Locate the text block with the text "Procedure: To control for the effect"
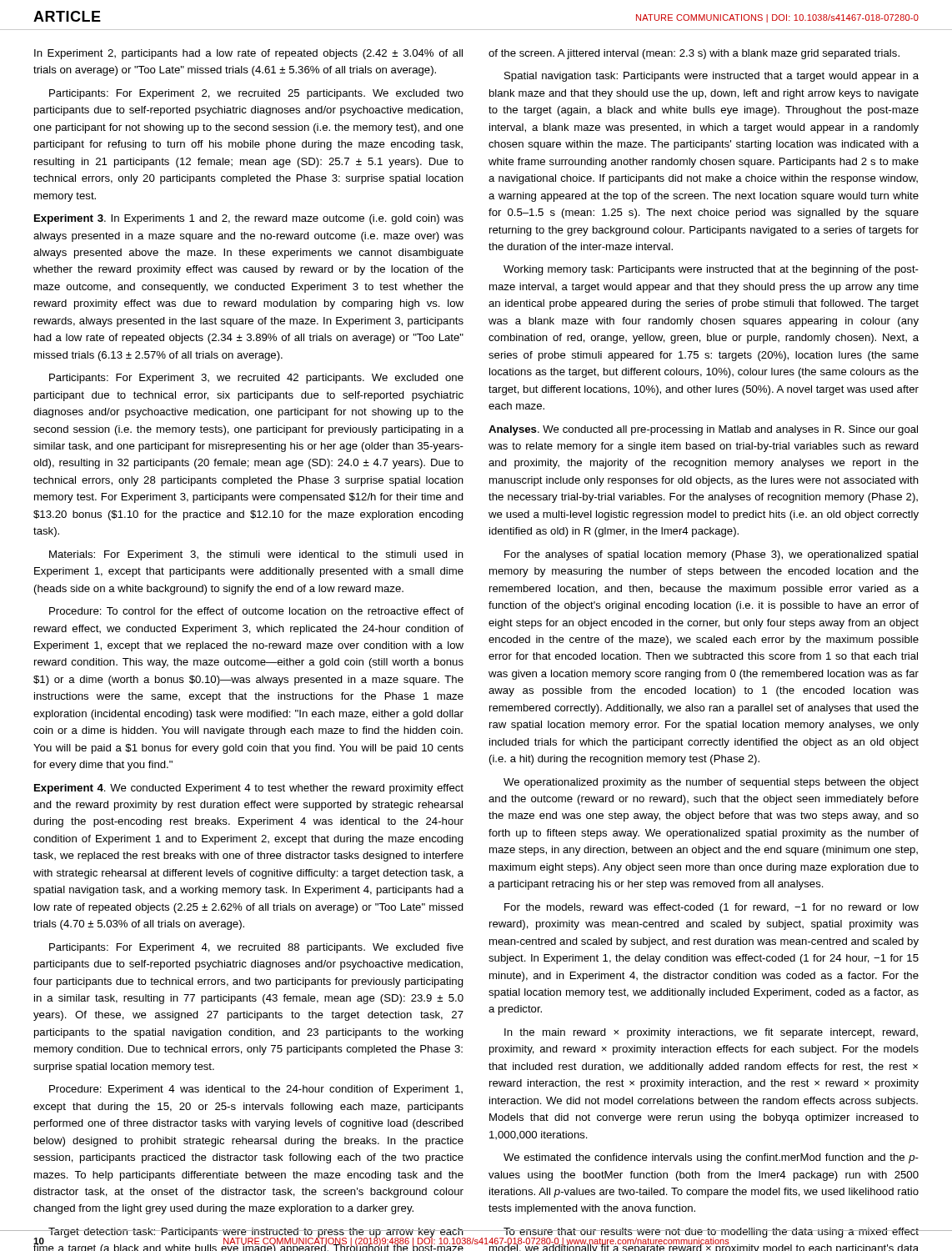The height and width of the screenshot is (1251, 952). [x=248, y=688]
